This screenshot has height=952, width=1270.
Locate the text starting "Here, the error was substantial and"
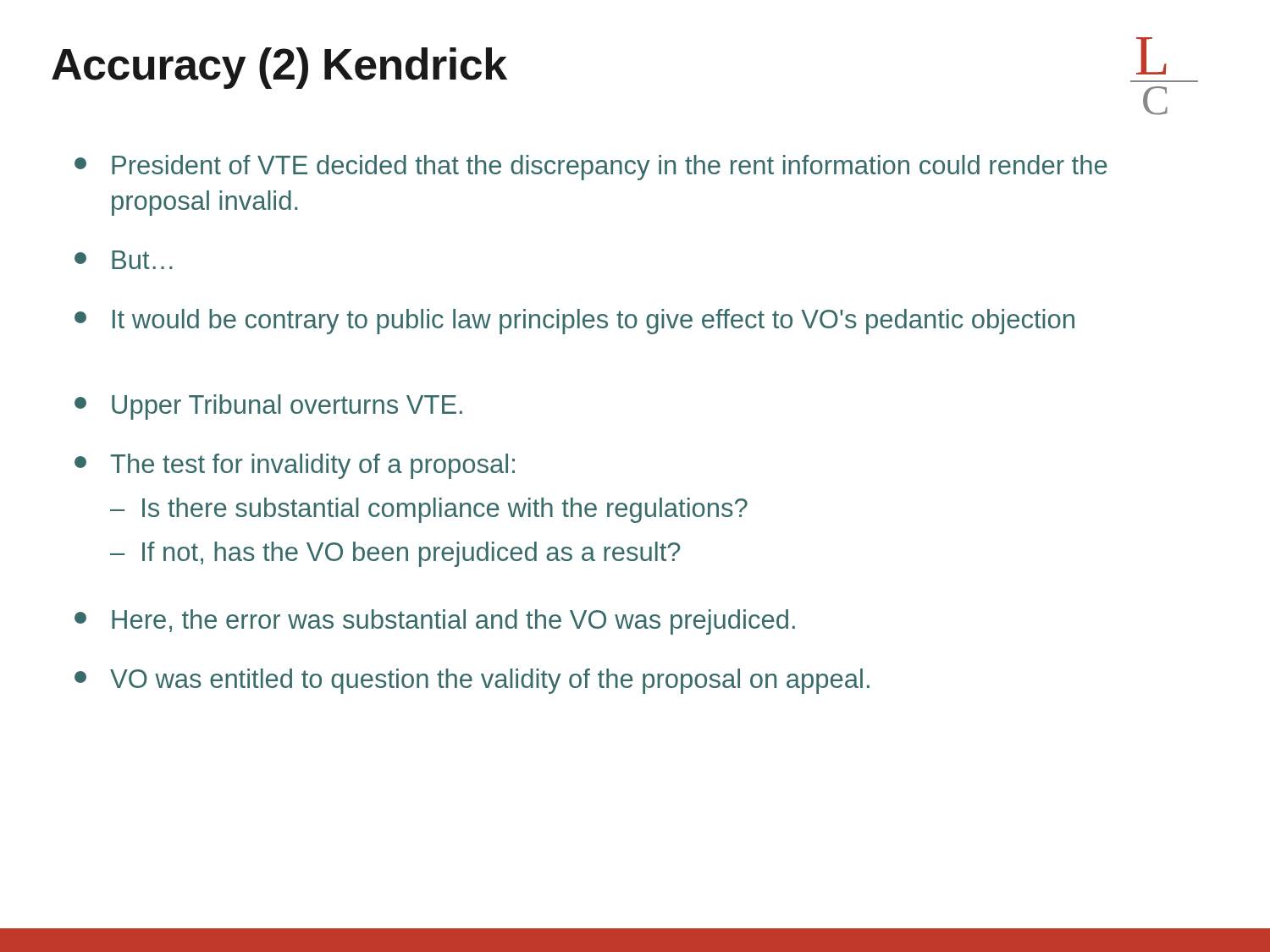click(634, 620)
